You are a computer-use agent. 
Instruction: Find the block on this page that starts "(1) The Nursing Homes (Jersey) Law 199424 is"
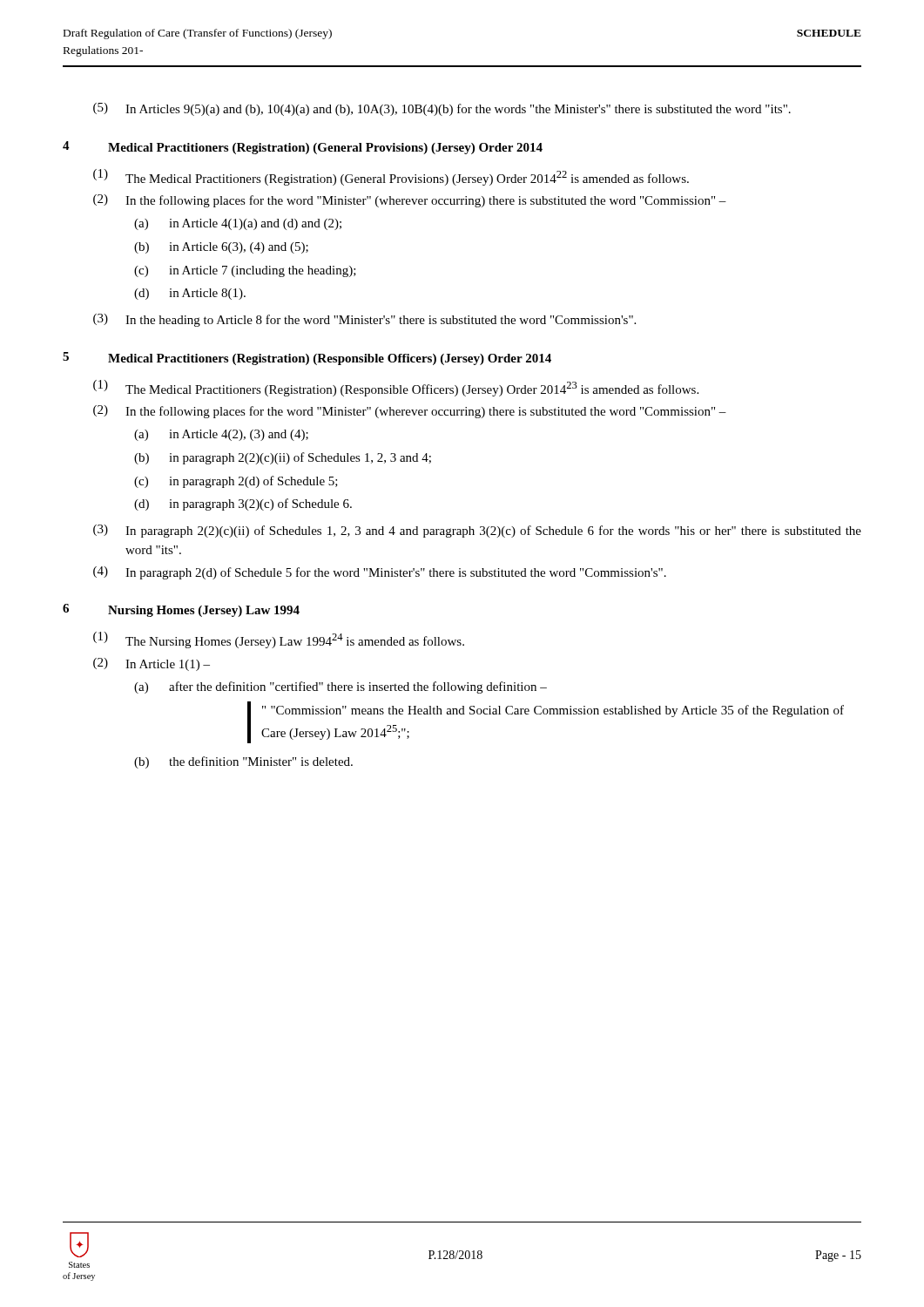coord(462,640)
